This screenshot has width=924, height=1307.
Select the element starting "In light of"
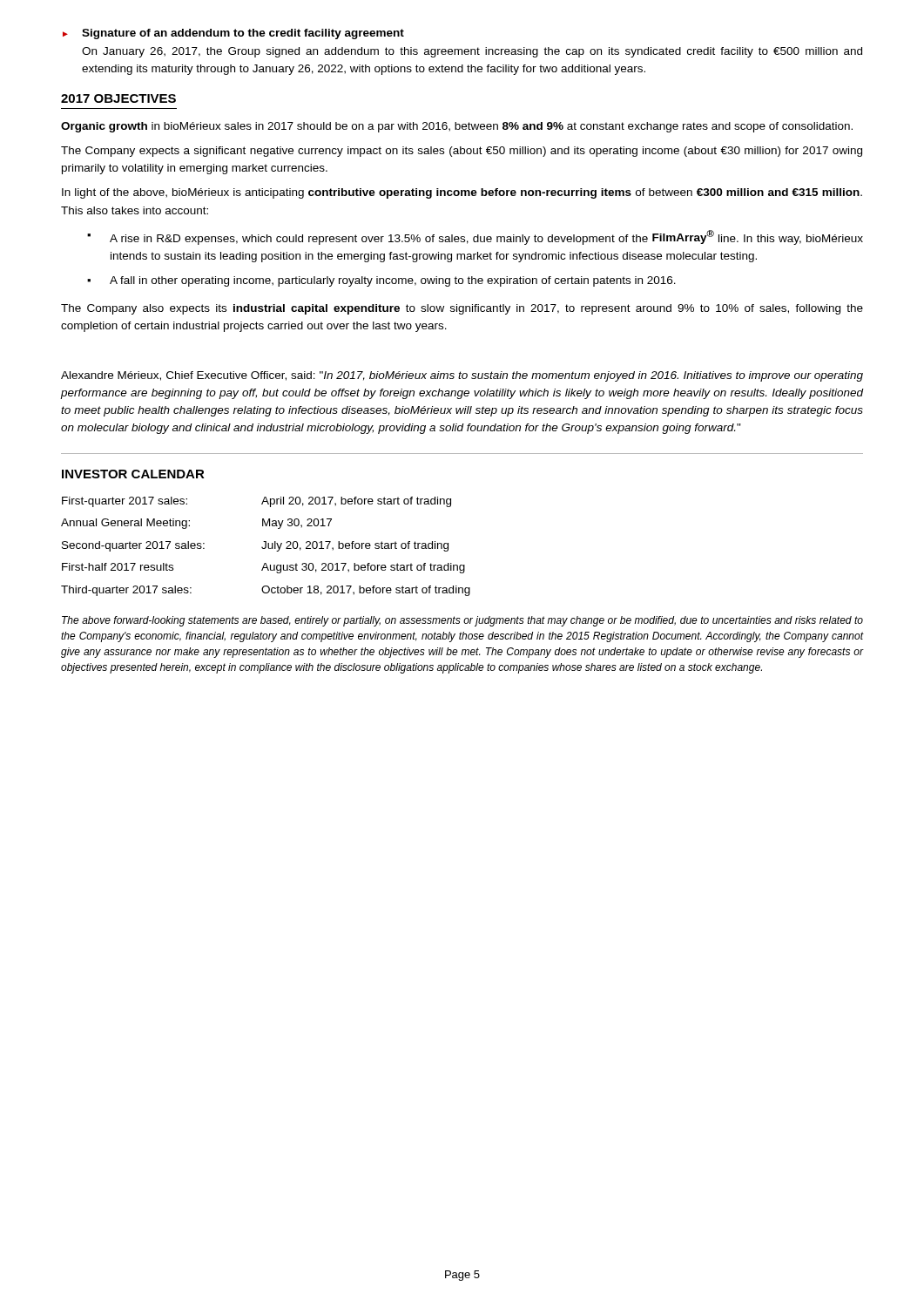tap(462, 201)
